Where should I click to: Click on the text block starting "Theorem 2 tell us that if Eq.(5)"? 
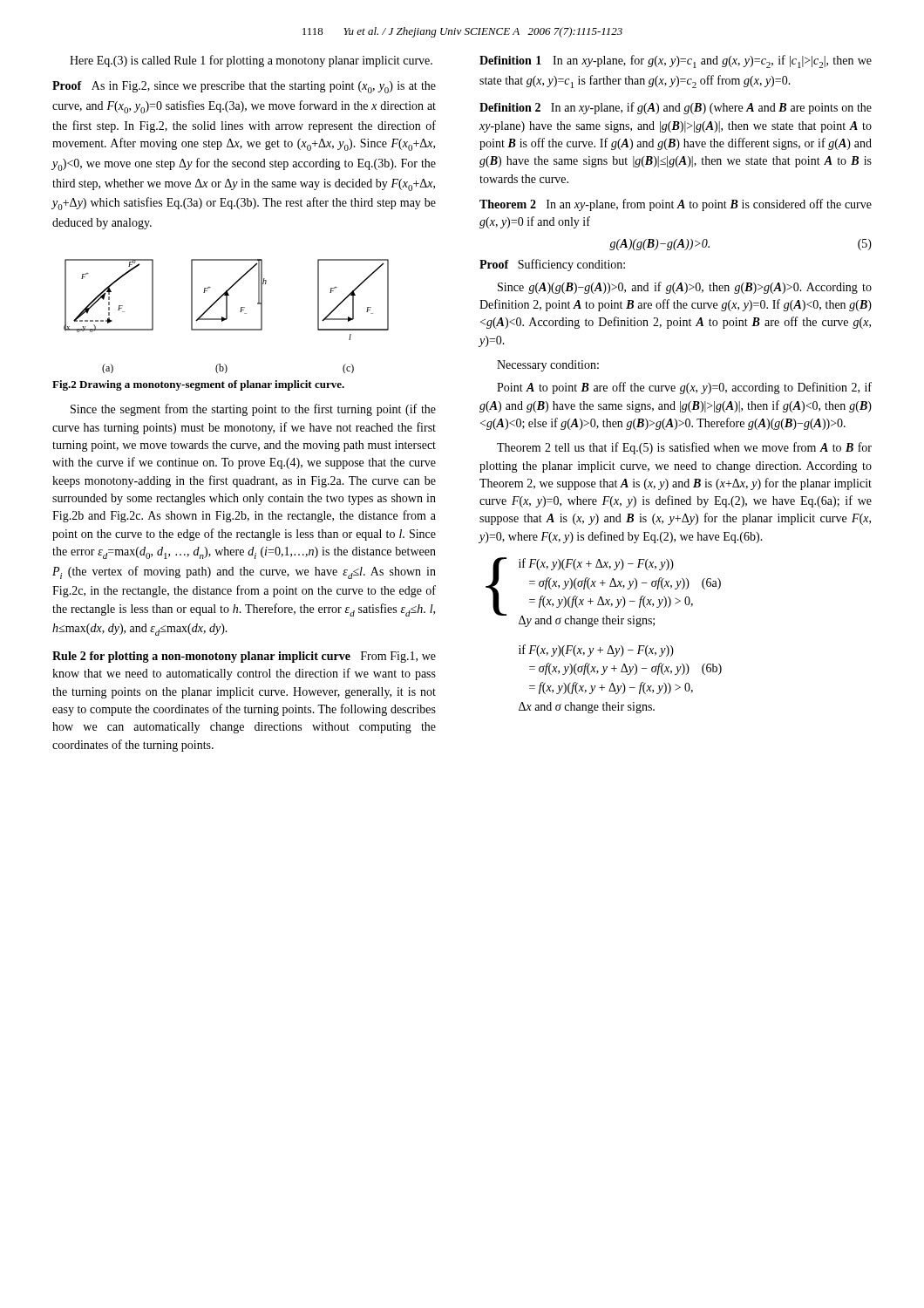pos(676,493)
